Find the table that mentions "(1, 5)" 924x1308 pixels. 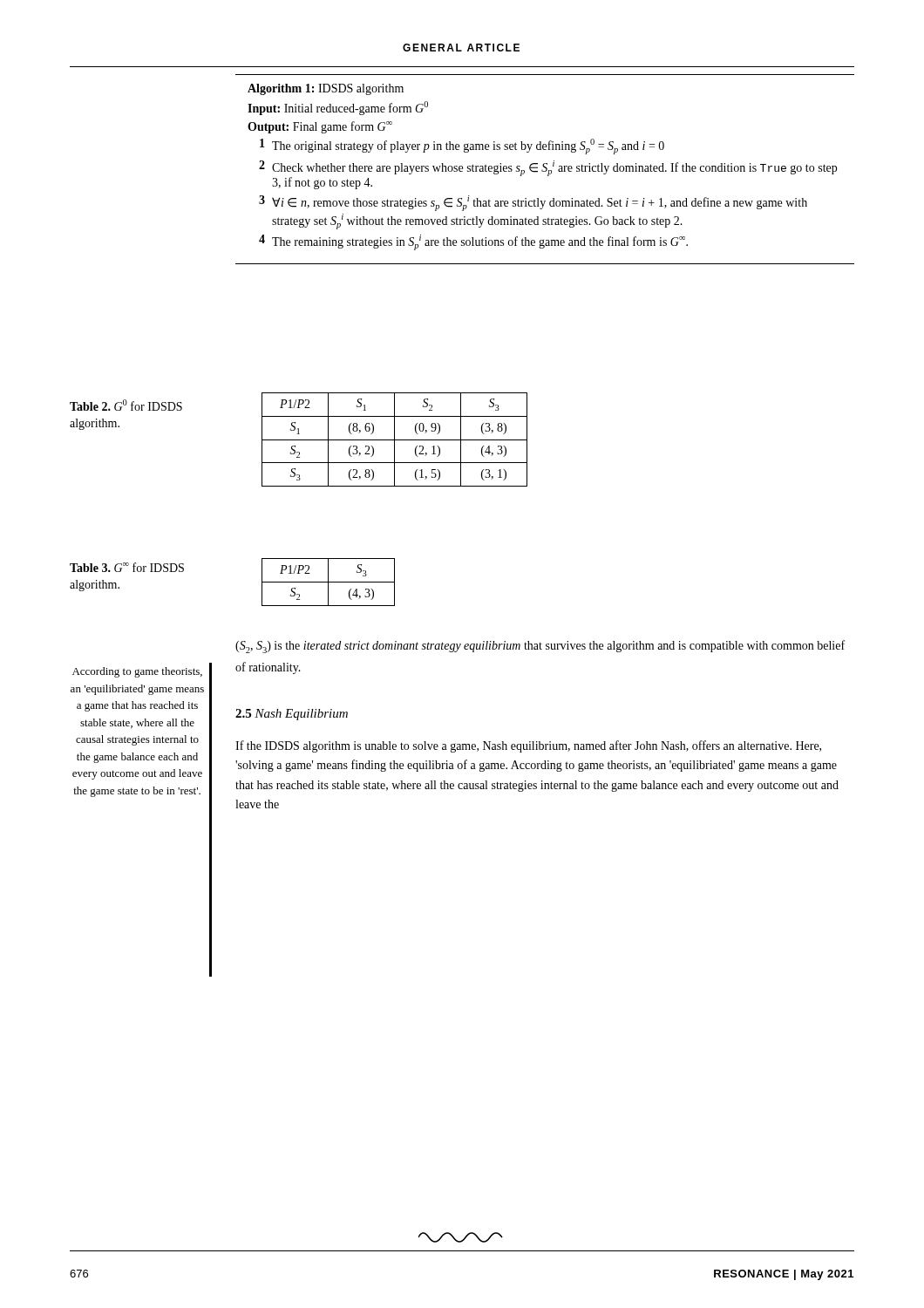pos(394,440)
